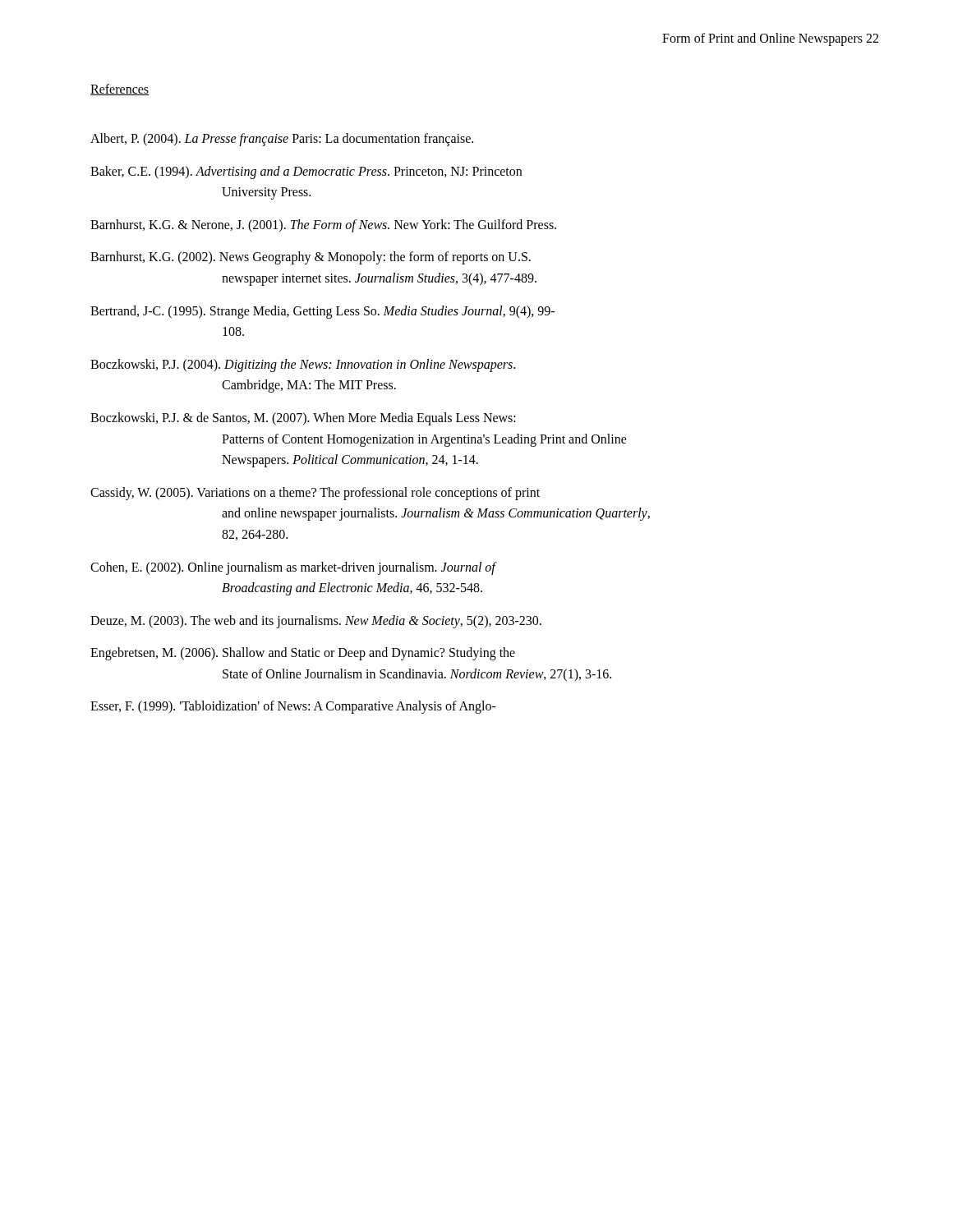
Task: Locate the block of text that opens with "Engebretsen, M. (2006)."
Action: pyautogui.click(x=485, y=665)
